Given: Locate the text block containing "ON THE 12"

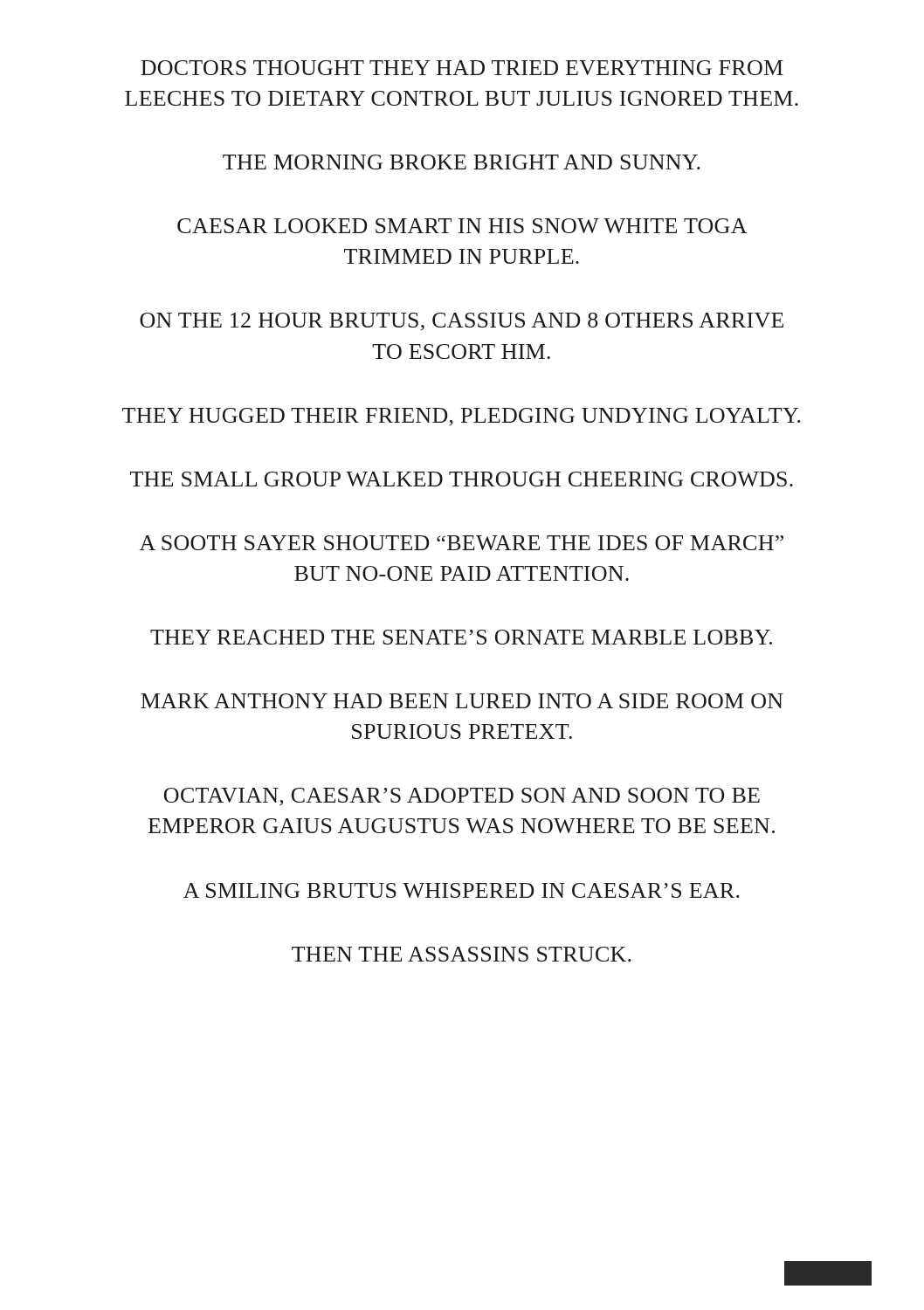Looking at the screenshot, I should [462, 336].
